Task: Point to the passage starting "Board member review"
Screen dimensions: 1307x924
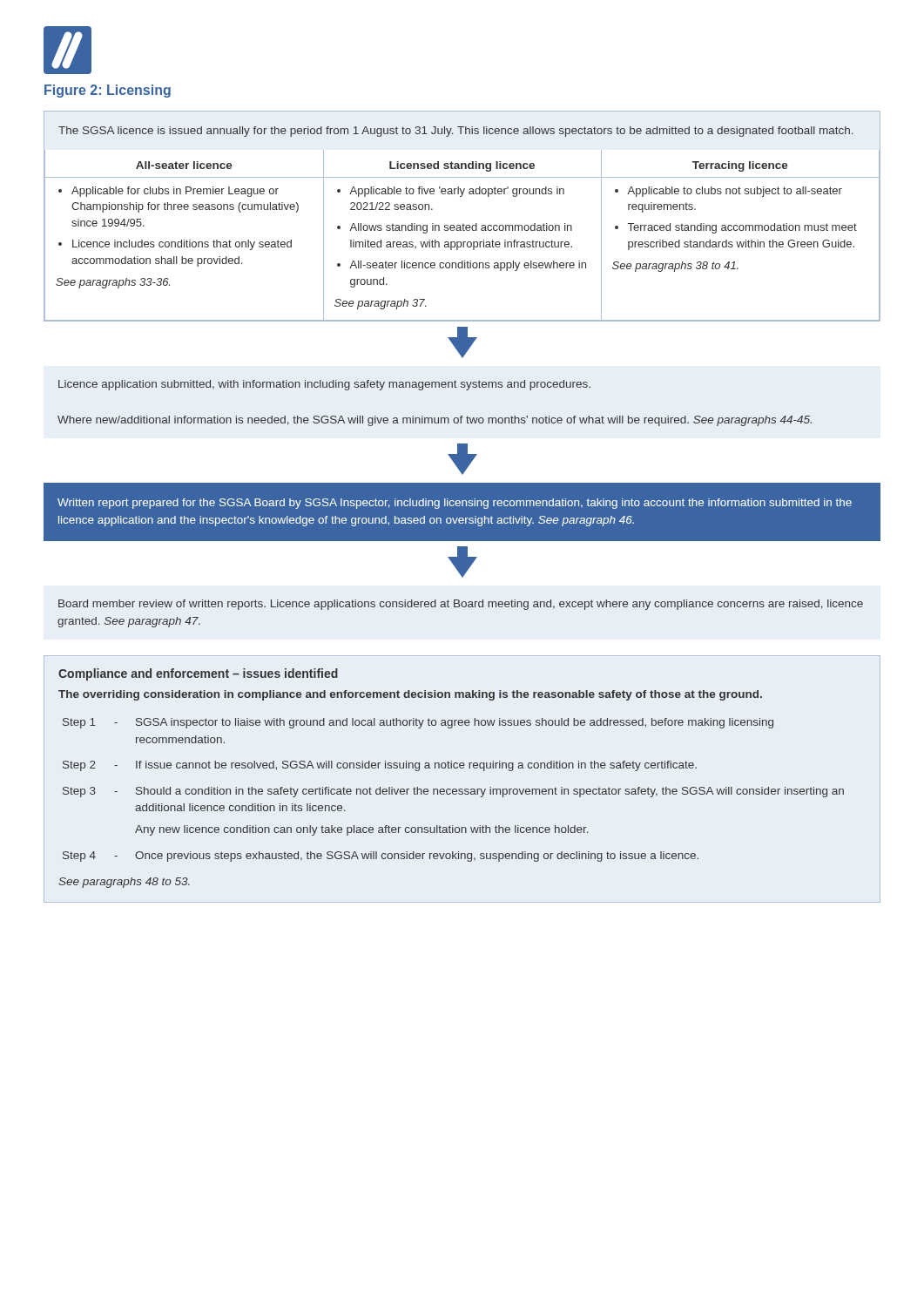Action: pyautogui.click(x=460, y=612)
